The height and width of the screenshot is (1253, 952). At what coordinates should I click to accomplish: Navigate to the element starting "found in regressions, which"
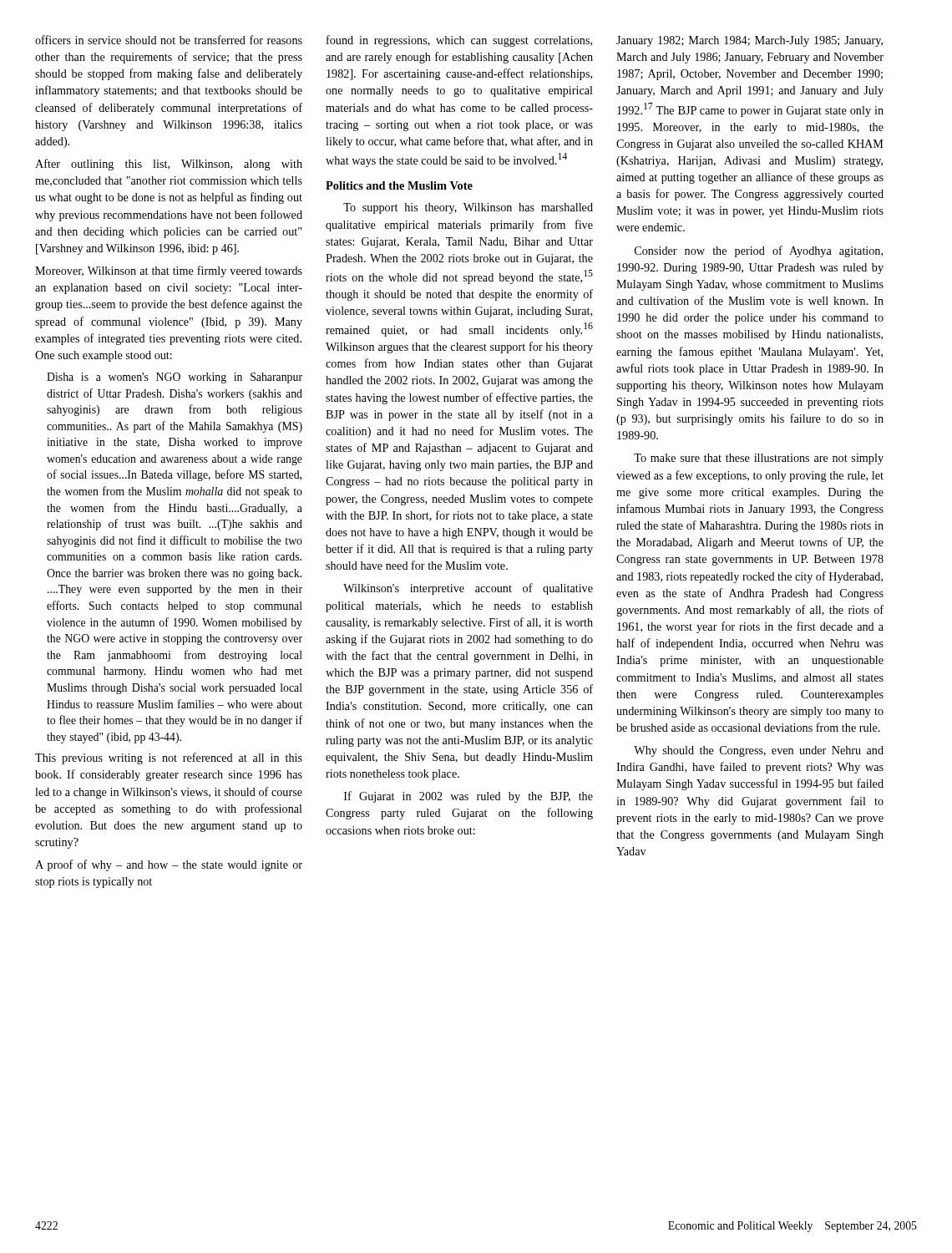tap(459, 100)
